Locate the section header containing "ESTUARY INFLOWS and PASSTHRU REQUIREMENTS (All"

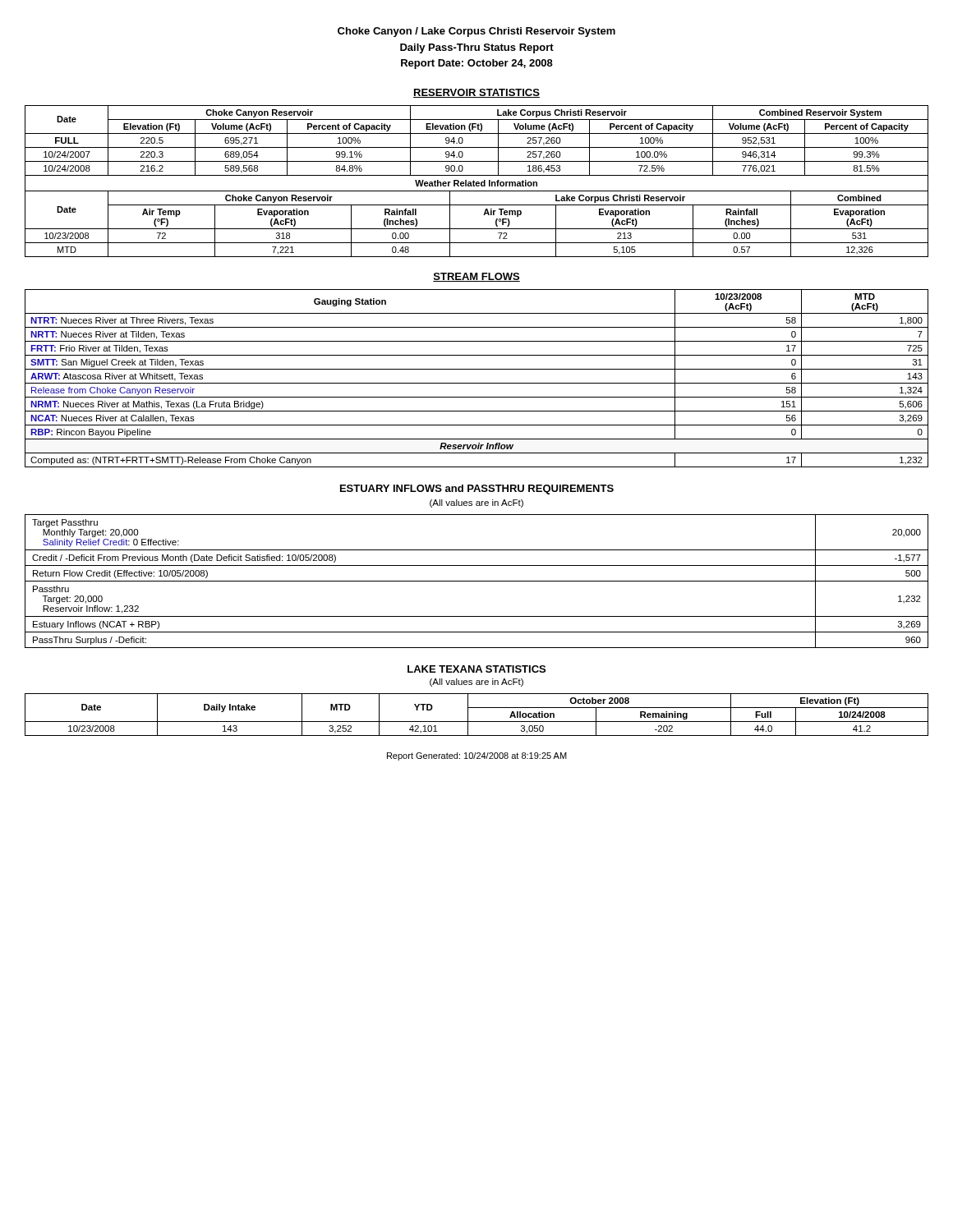476,494
